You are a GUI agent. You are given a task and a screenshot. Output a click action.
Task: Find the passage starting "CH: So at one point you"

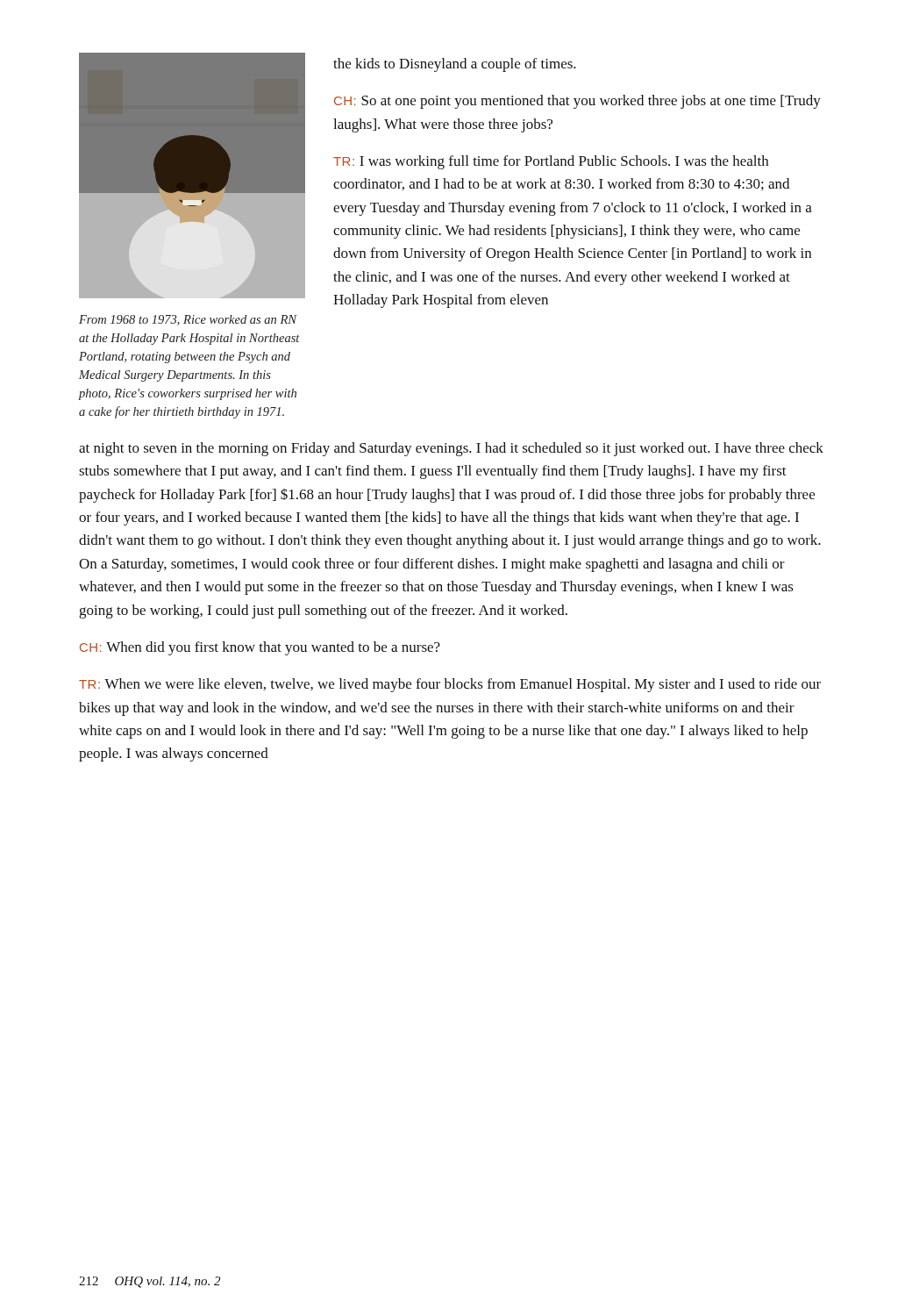[x=577, y=112]
